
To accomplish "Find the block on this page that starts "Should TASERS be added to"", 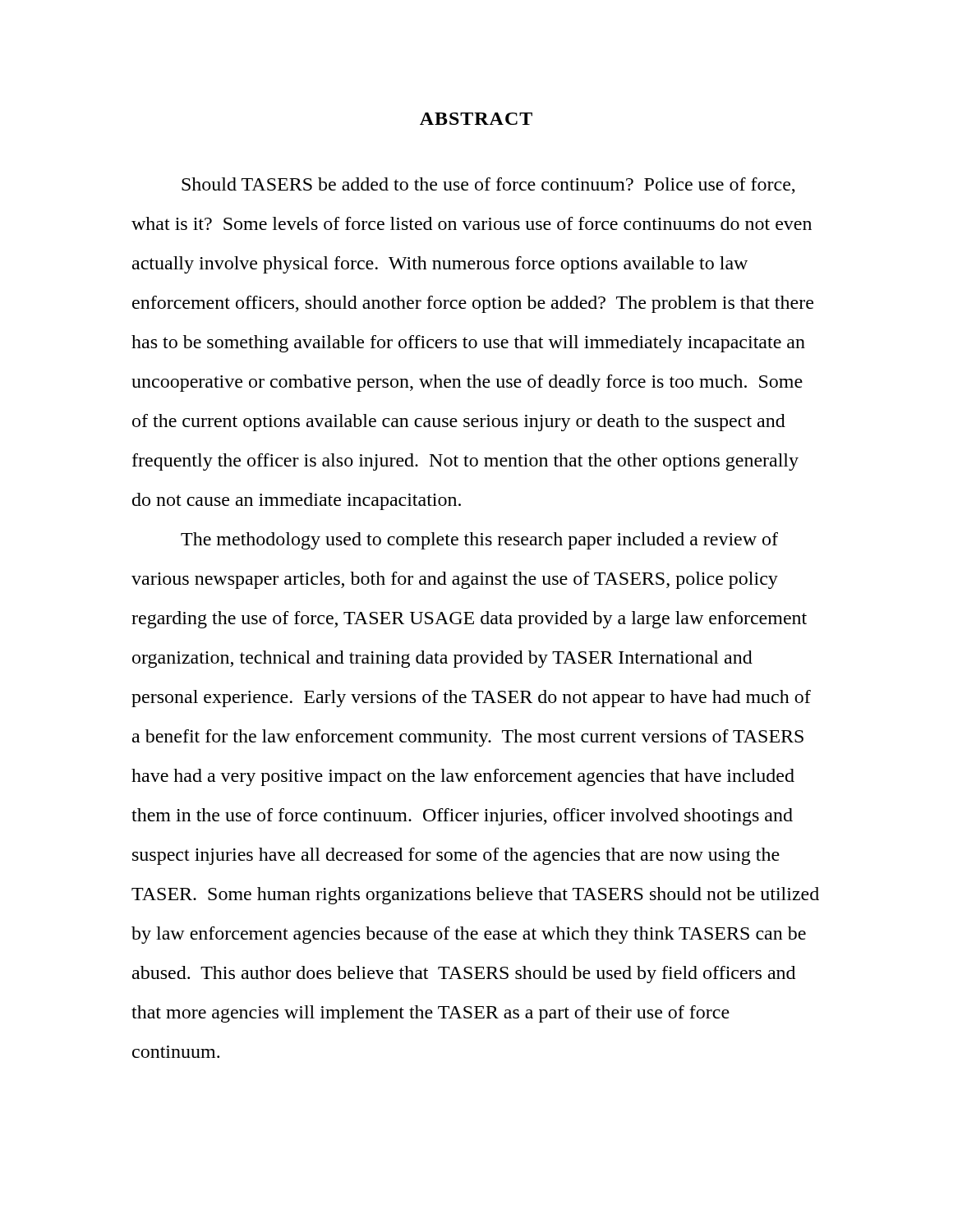I will [x=473, y=342].
